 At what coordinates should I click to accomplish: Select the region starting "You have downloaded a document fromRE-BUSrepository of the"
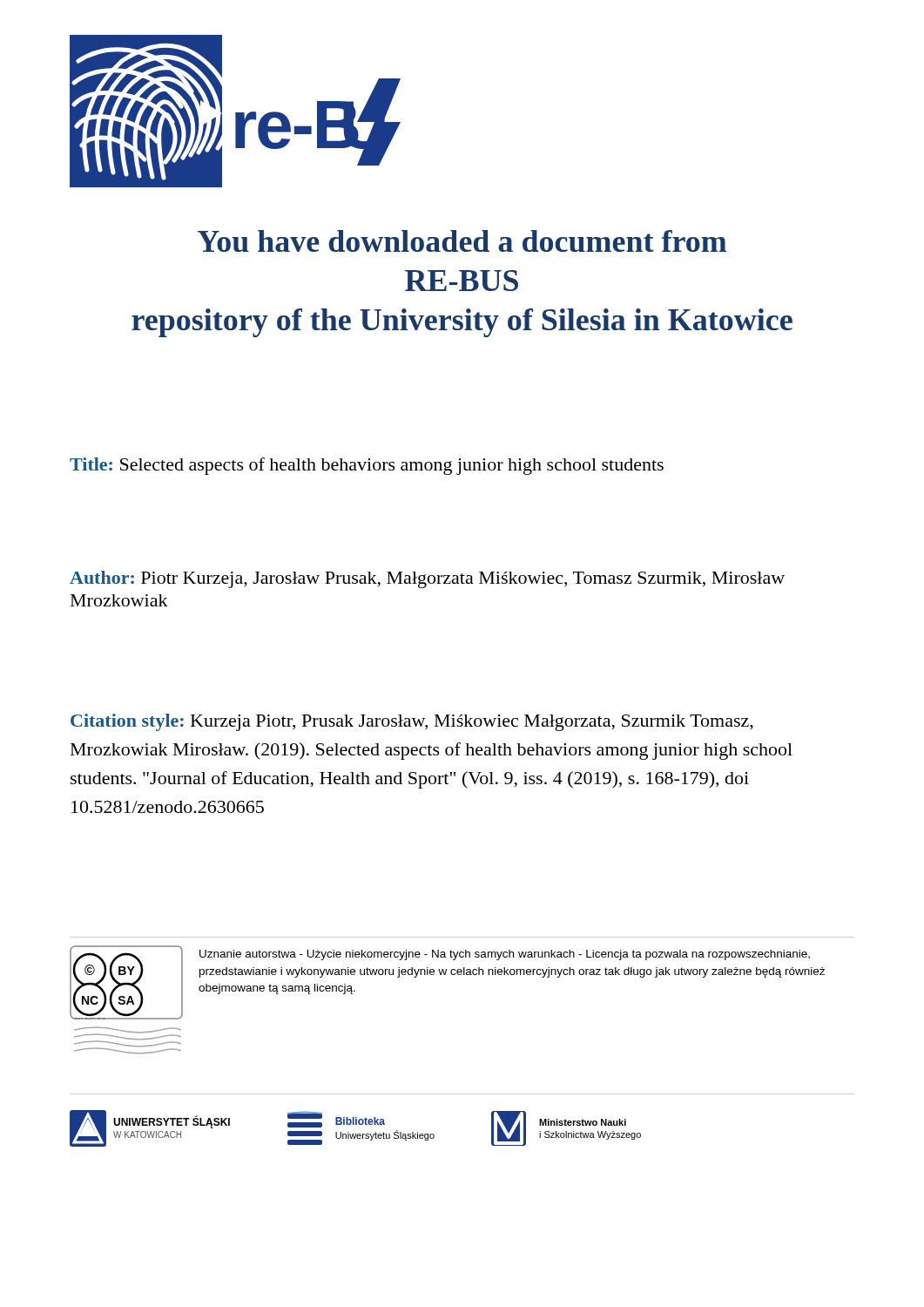coord(462,281)
